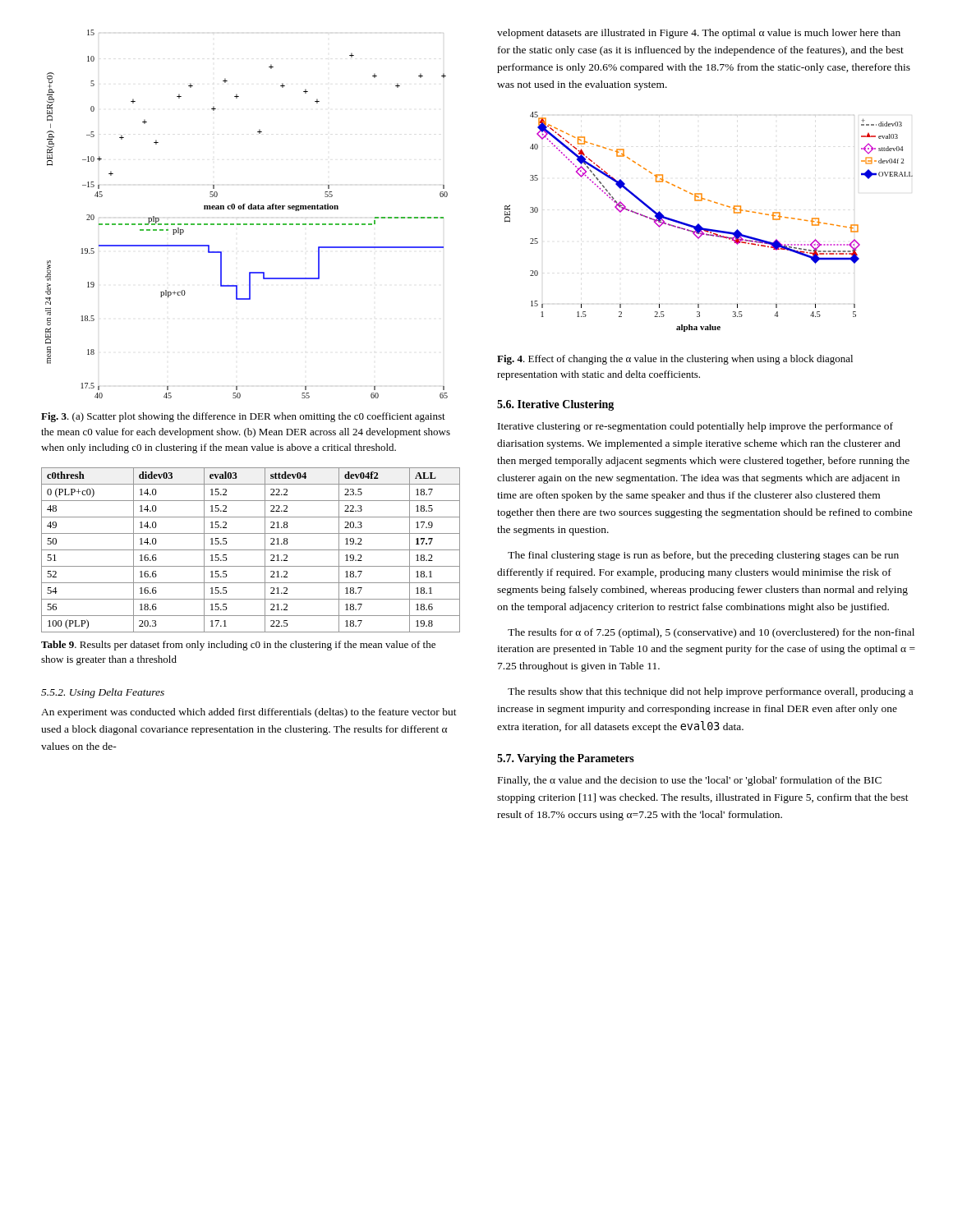Select the text block that says "The results show that"

[705, 709]
